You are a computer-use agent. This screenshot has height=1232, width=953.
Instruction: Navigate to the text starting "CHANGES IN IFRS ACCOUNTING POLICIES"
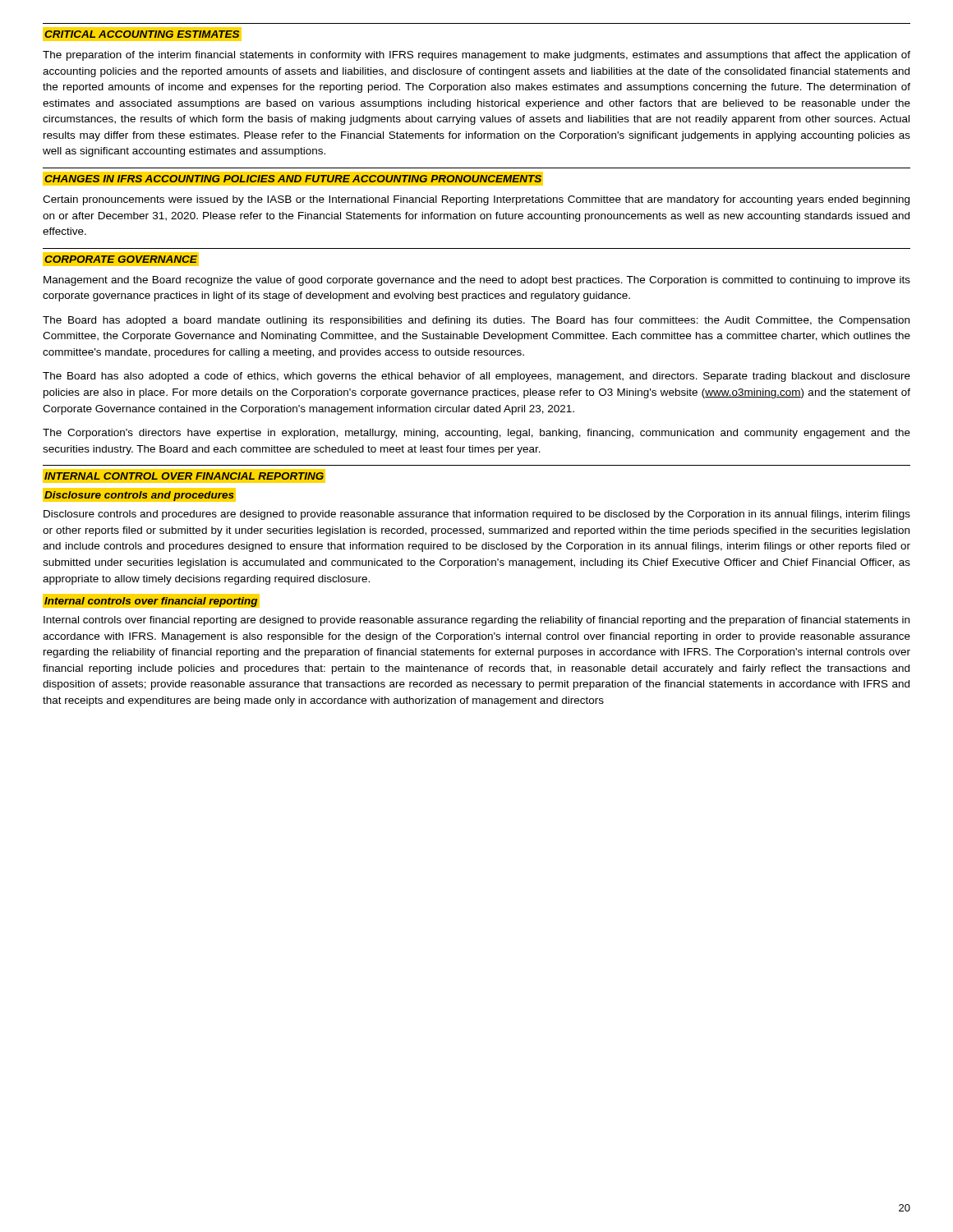293,178
